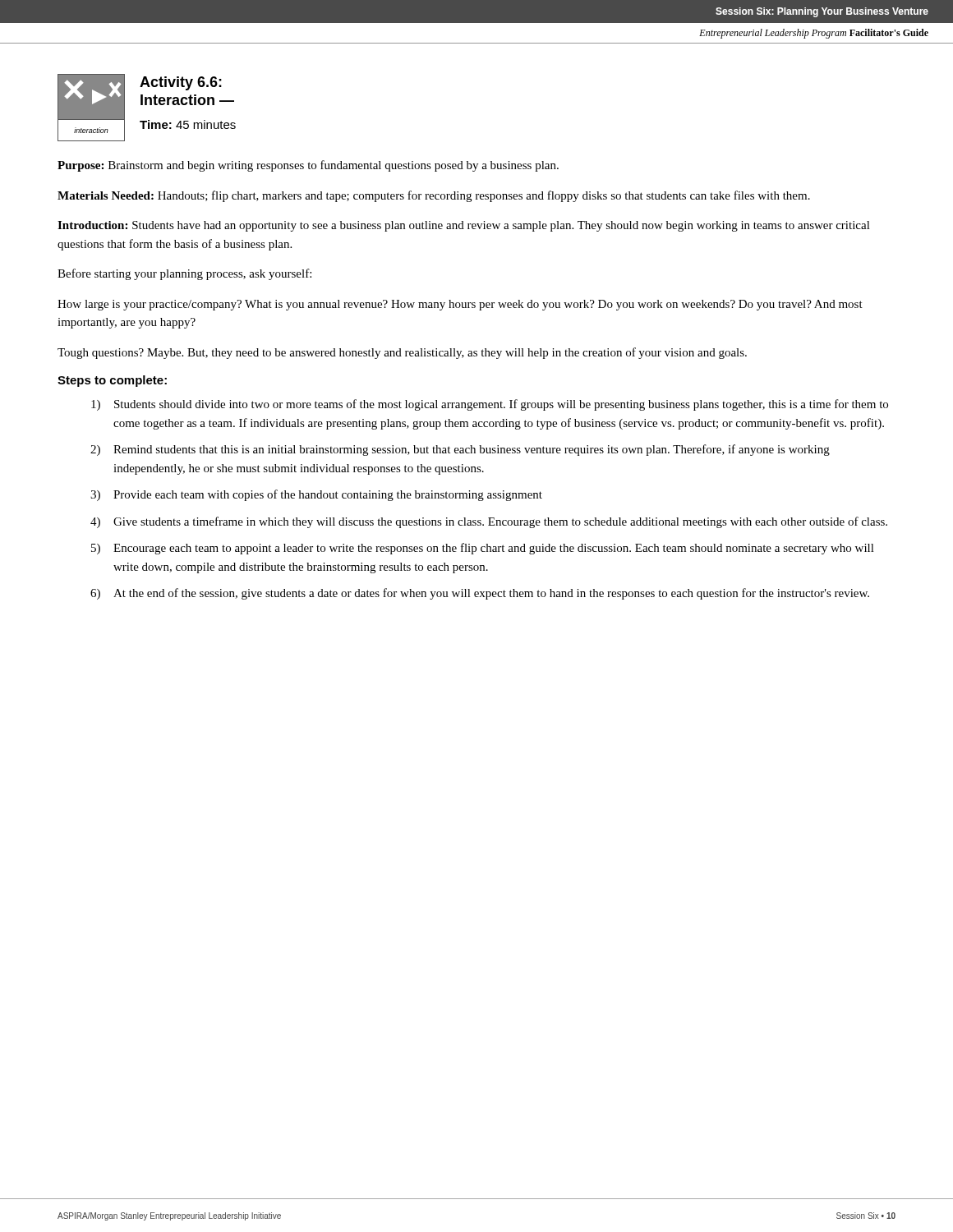Screen dimensions: 1232x953
Task: Find the block on this page that starts "2) Remind students that this is an initial"
Action: pos(493,459)
